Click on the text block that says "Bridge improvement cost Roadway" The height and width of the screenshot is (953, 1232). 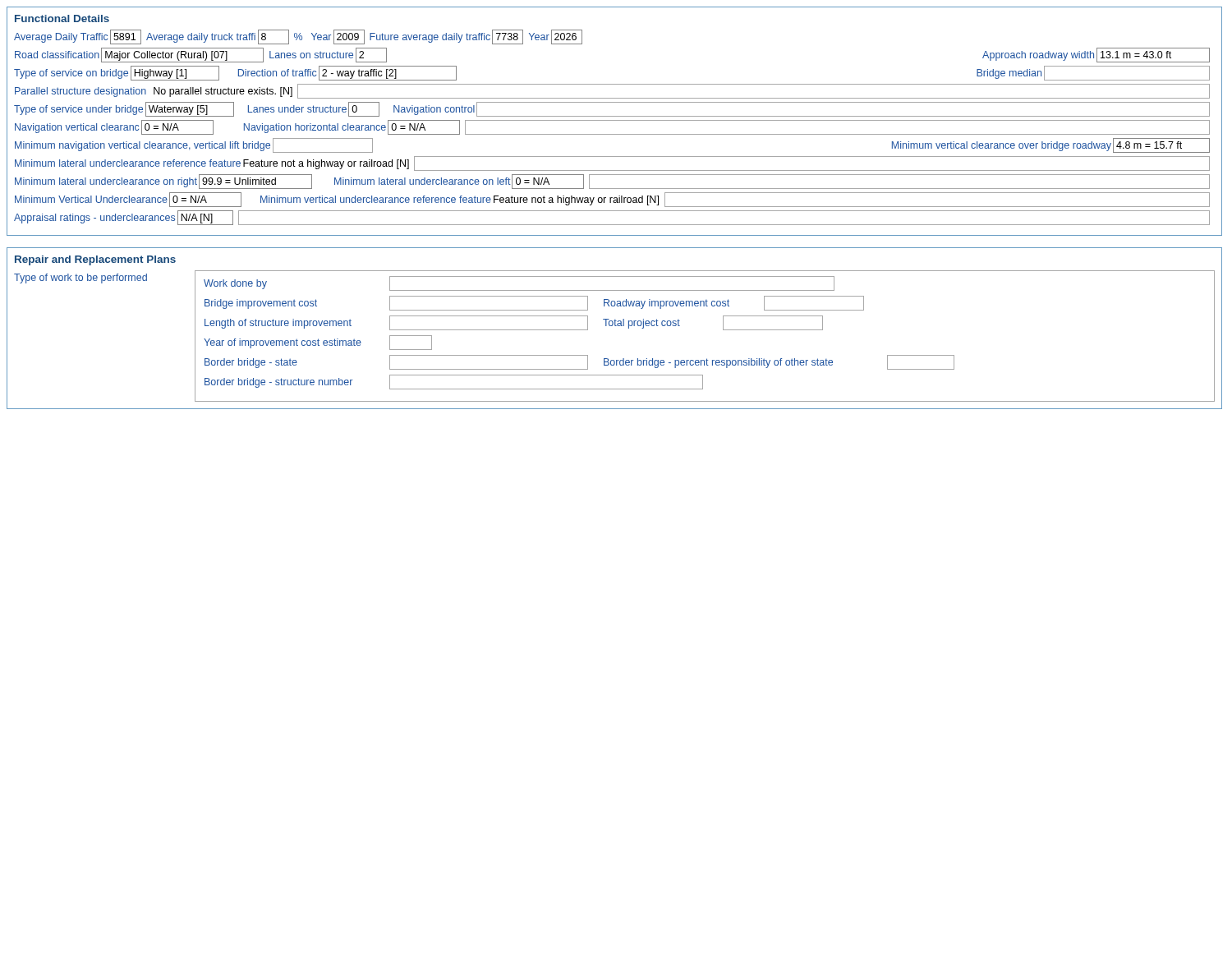pyautogui.click(x=534, y=303)
